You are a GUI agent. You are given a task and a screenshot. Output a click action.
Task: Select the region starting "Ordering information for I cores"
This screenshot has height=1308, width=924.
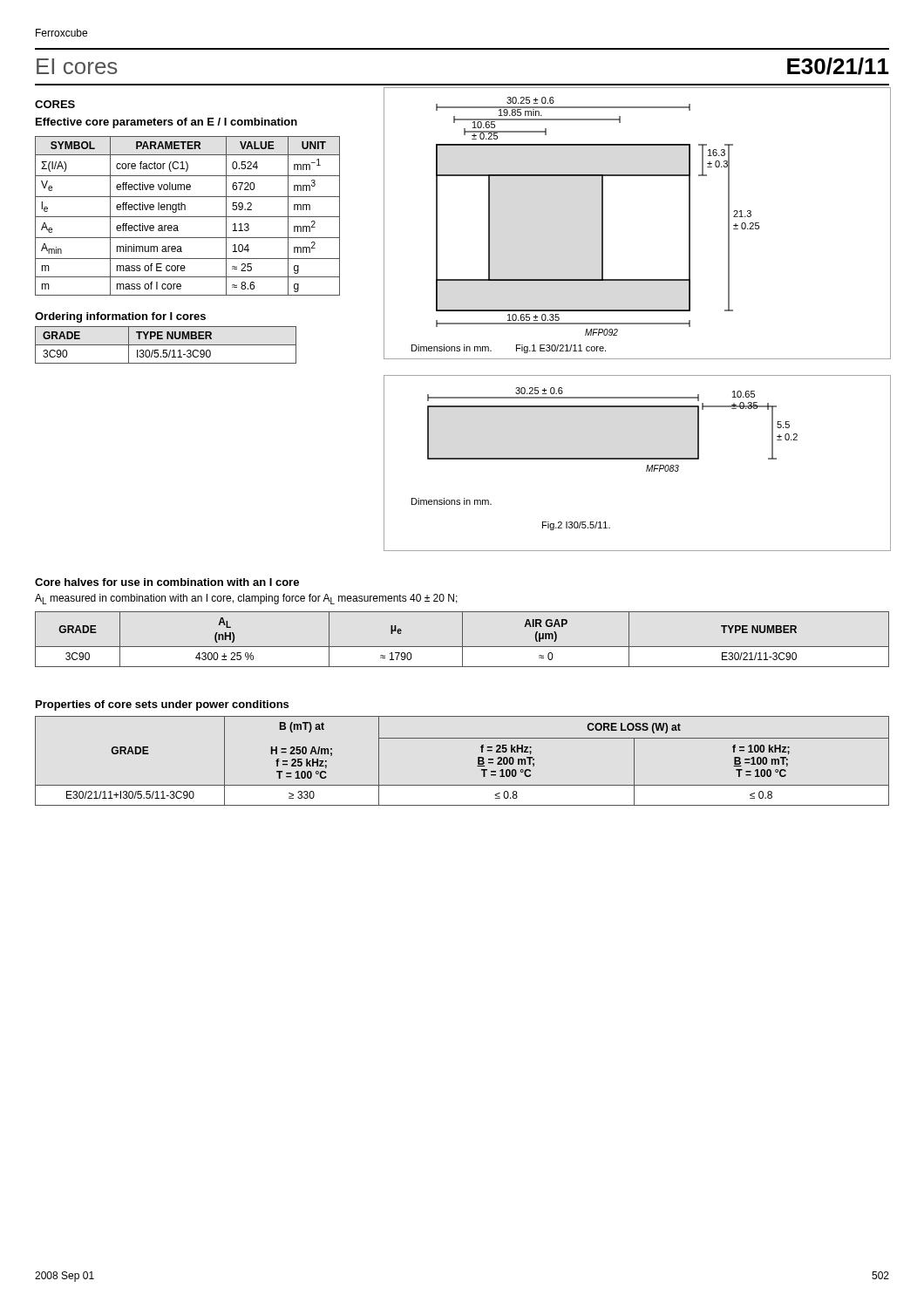click(200, 337)
